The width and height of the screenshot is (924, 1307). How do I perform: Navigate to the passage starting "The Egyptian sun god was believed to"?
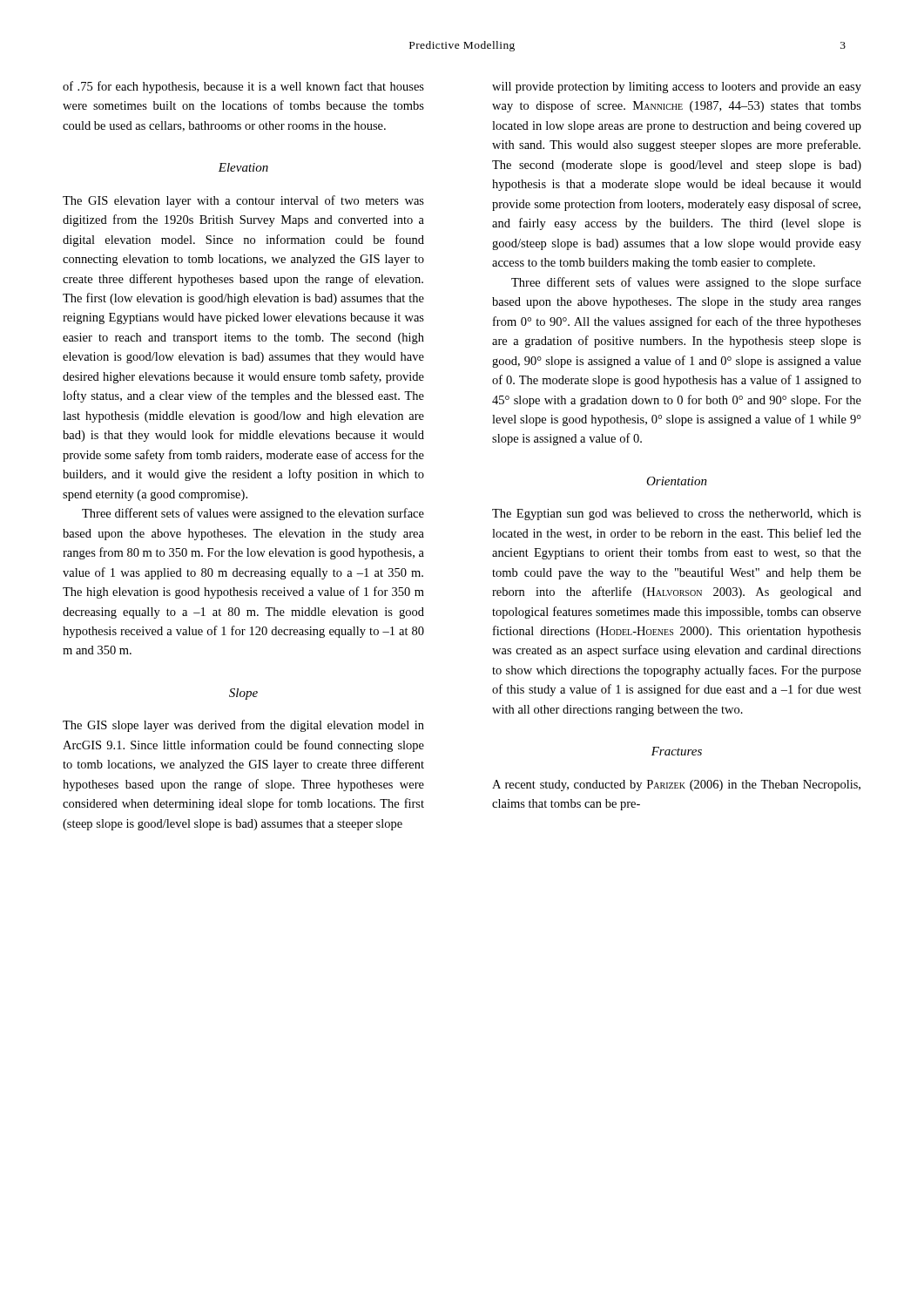tap(677, 611)
